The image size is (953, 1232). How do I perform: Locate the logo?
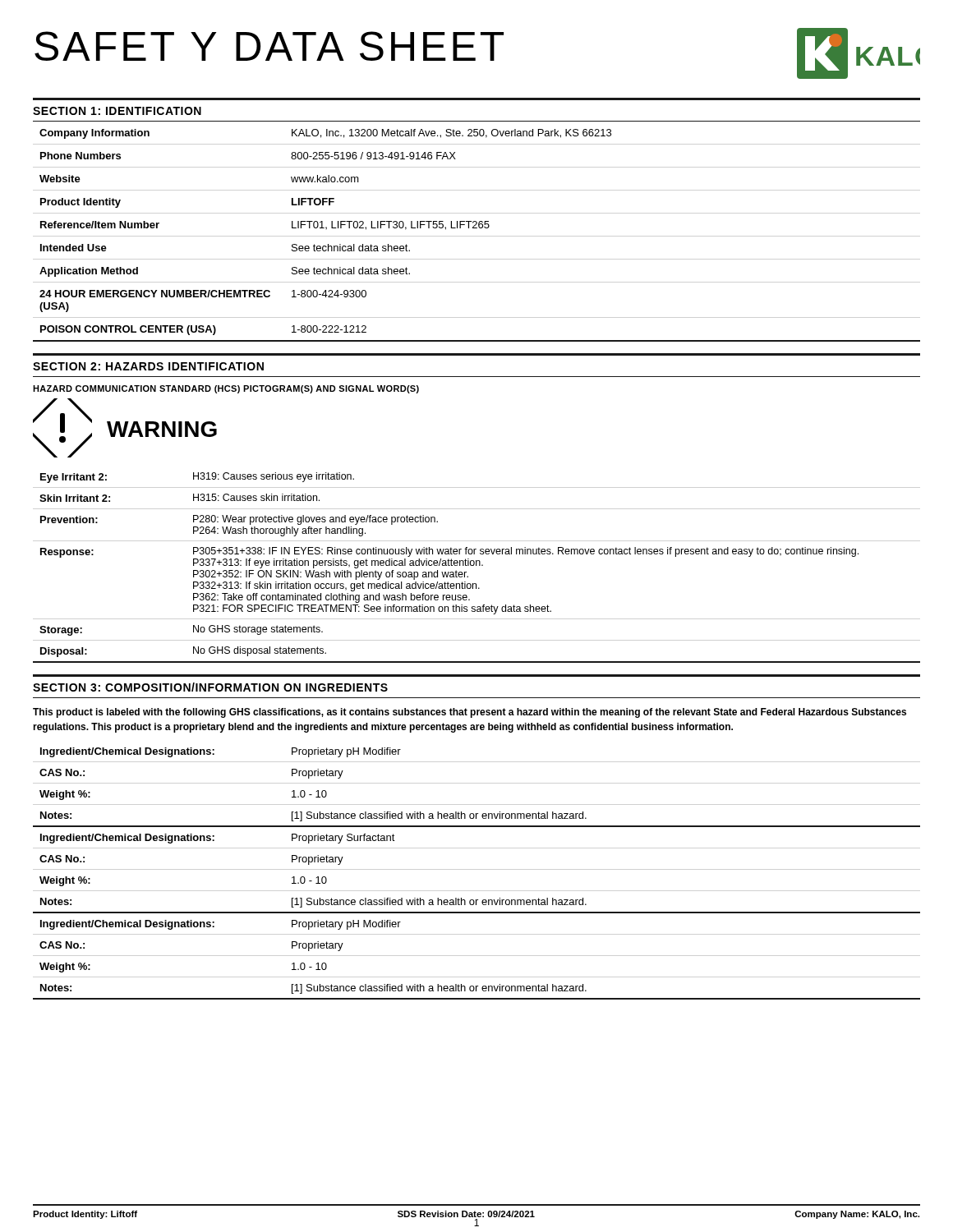tap(859, 57)
